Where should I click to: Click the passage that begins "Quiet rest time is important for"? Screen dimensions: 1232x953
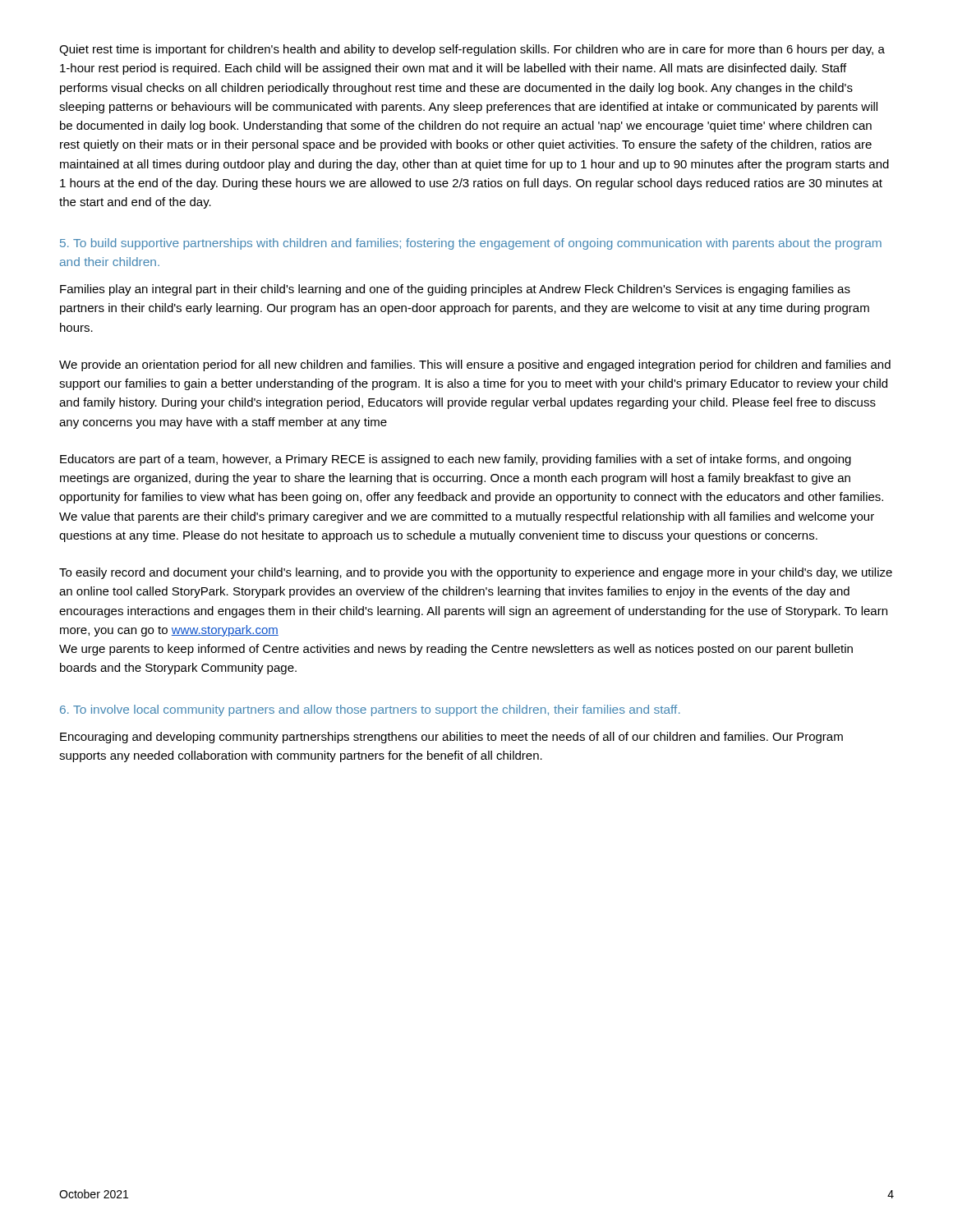(x=474, y=125)
